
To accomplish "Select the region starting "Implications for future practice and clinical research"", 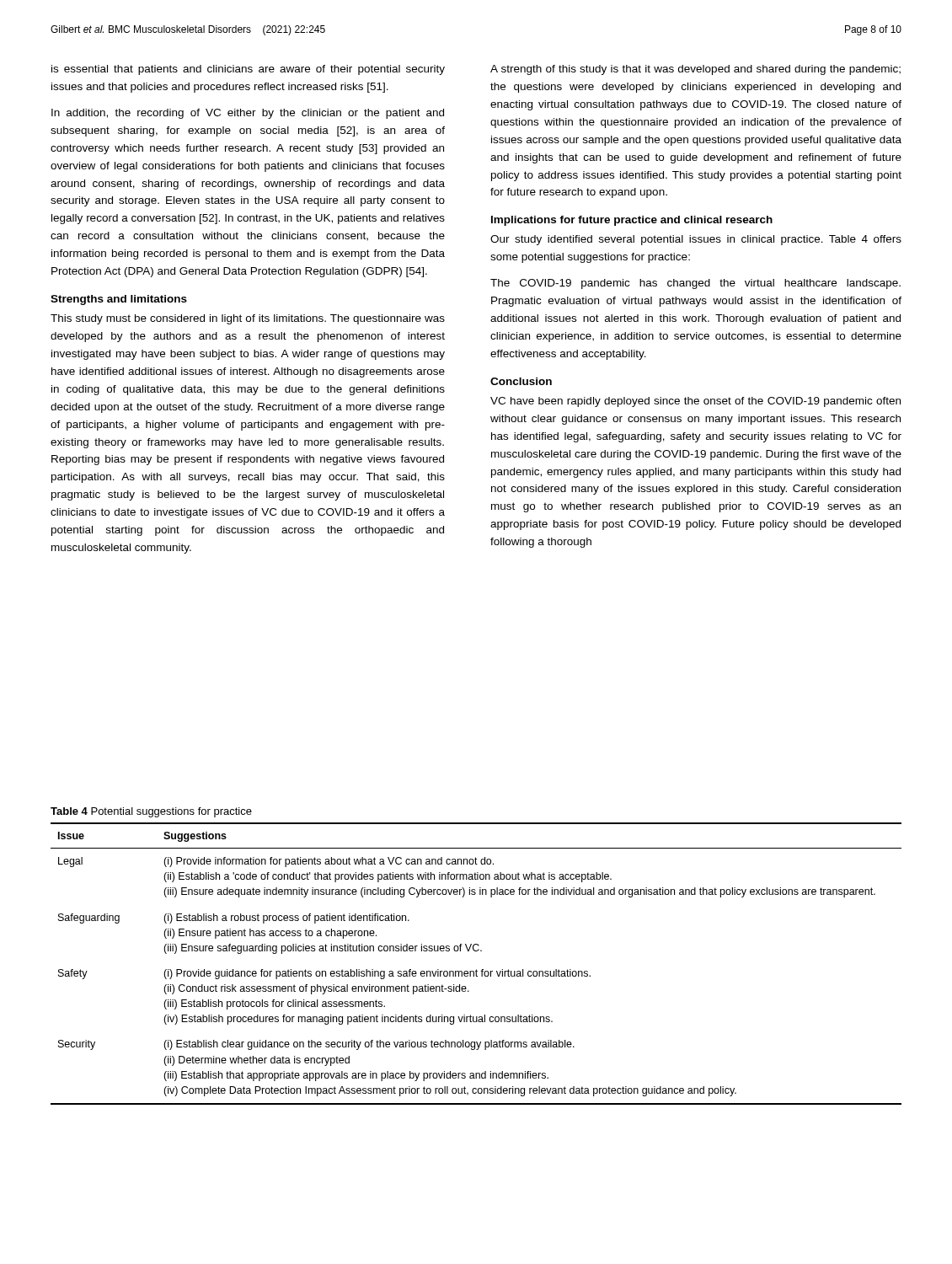I will (632, 220).
